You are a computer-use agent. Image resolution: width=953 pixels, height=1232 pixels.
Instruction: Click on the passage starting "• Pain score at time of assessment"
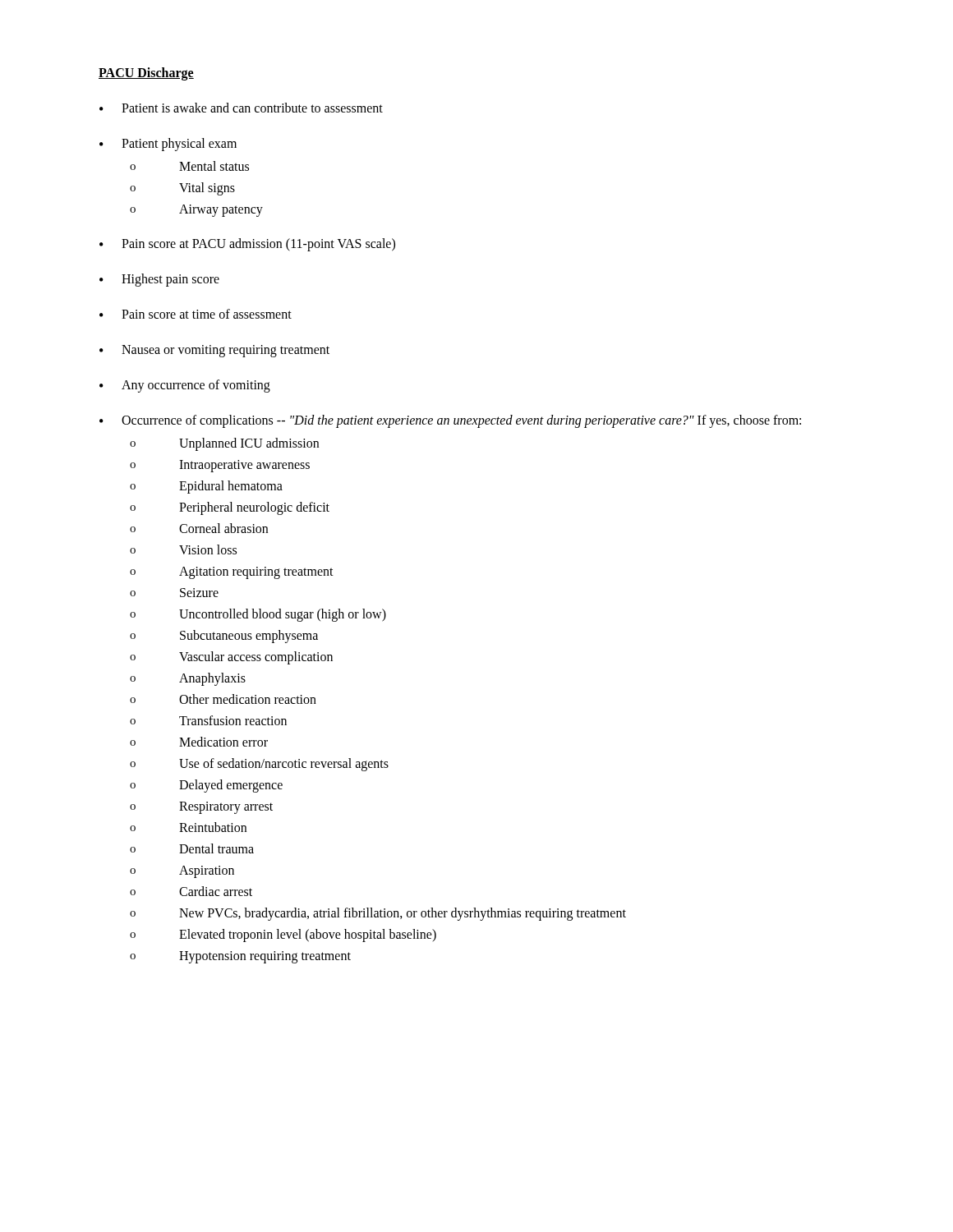click(x=196, y=314)
